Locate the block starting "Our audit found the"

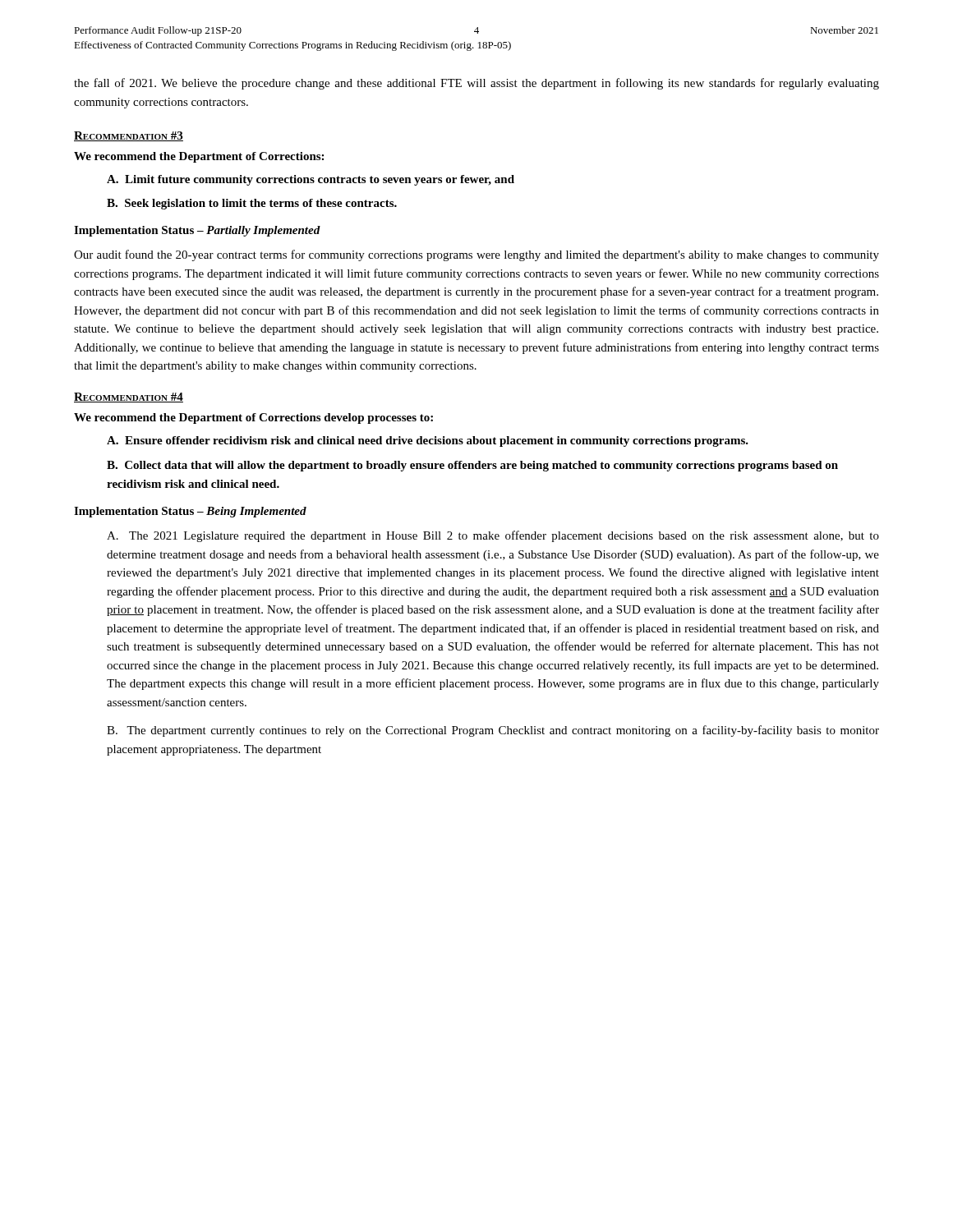(x=476, y=310)
